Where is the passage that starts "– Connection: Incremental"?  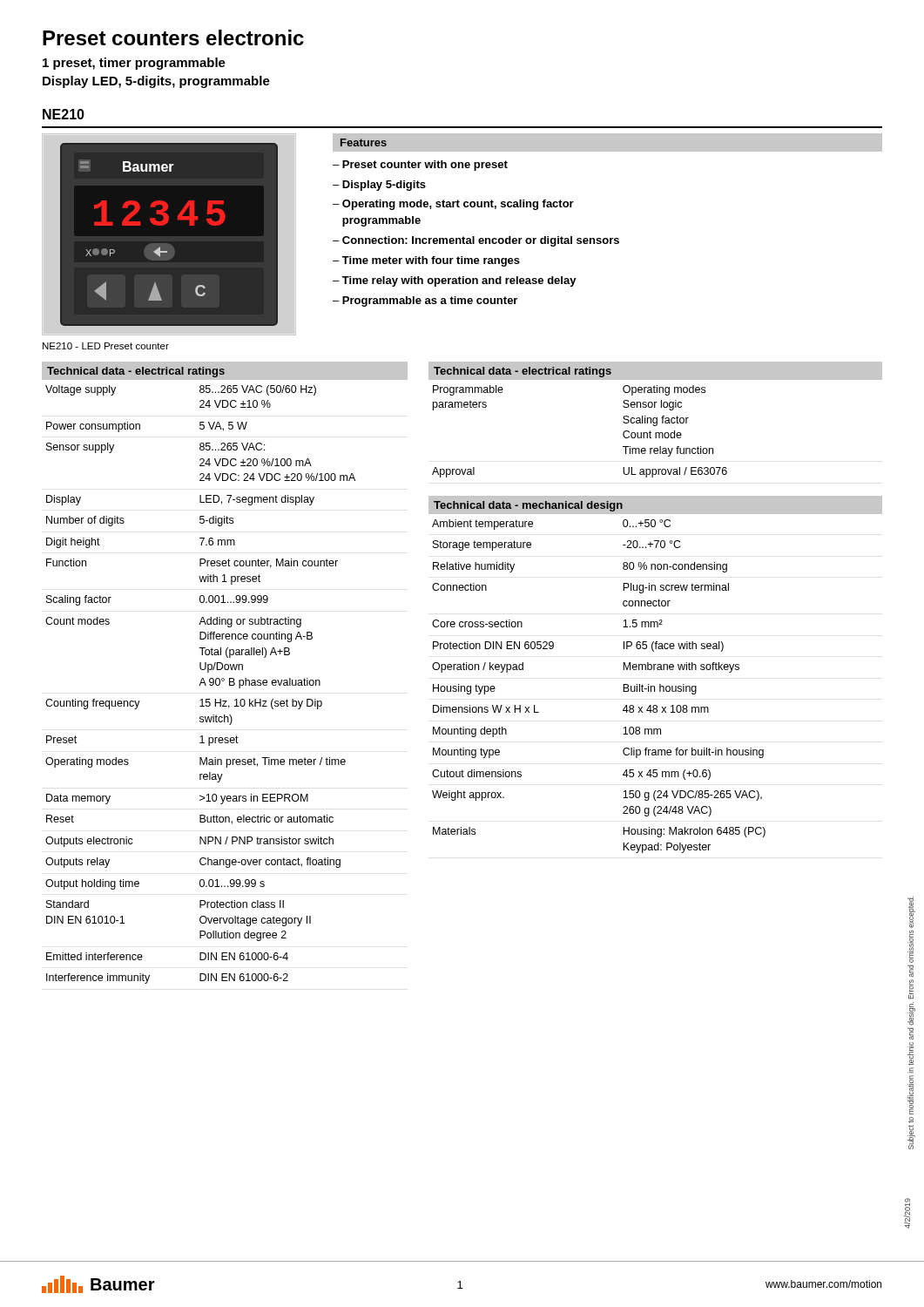coord(476,240)
